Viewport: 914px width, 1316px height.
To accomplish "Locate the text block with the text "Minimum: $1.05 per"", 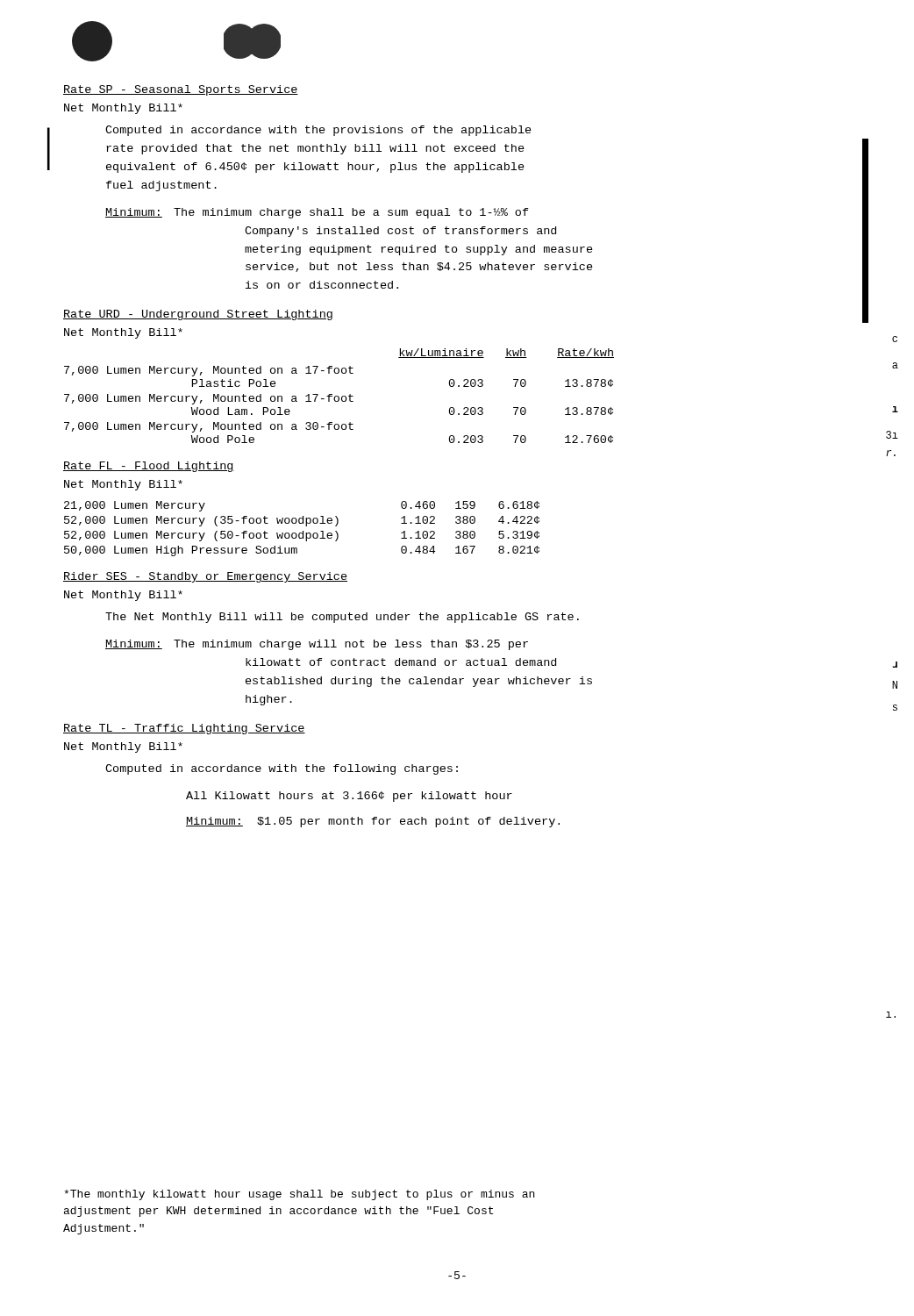I will (x=374, y=821).
